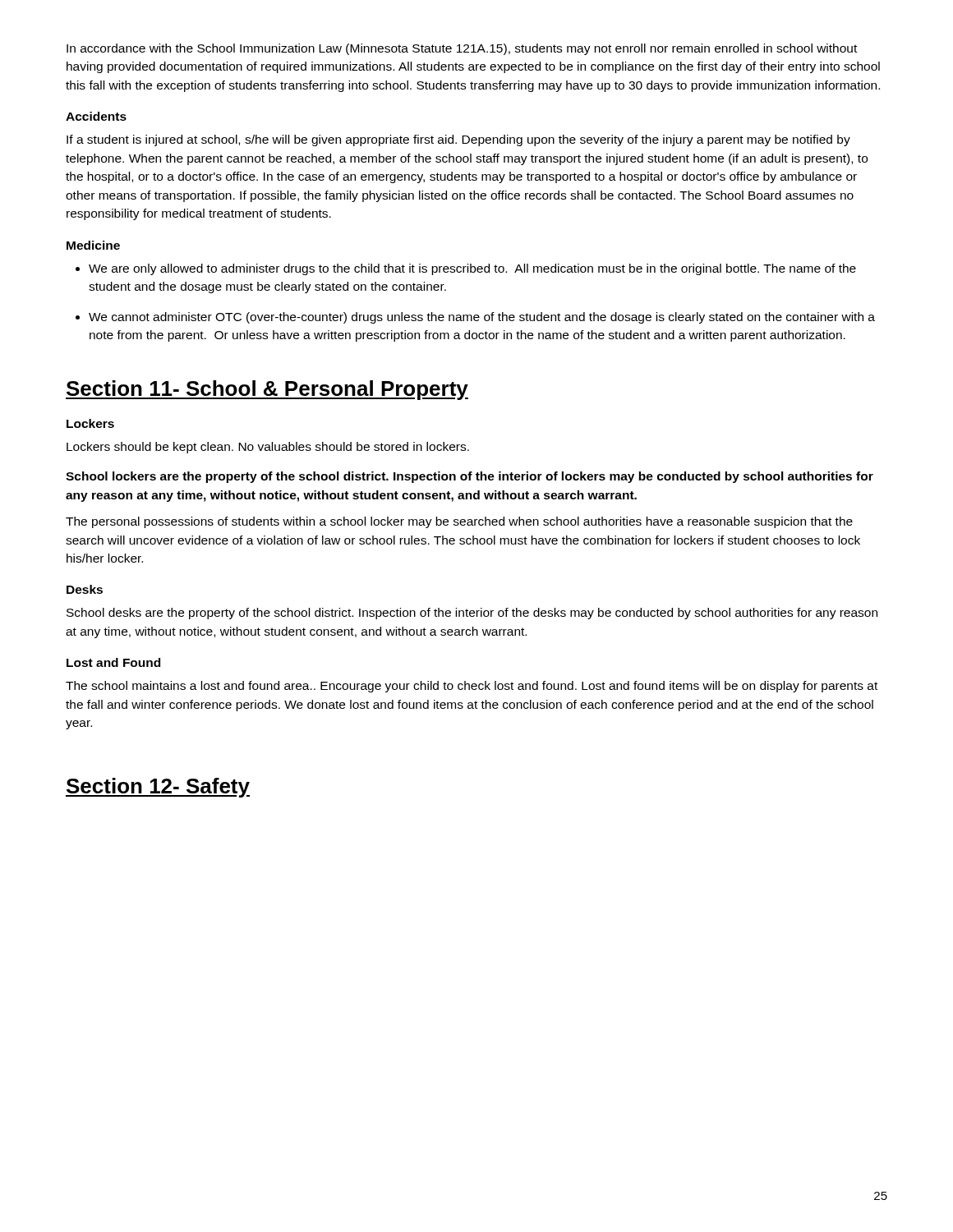
Task: Click on the text starting "Section 12- Safety"
Action: 158,788
